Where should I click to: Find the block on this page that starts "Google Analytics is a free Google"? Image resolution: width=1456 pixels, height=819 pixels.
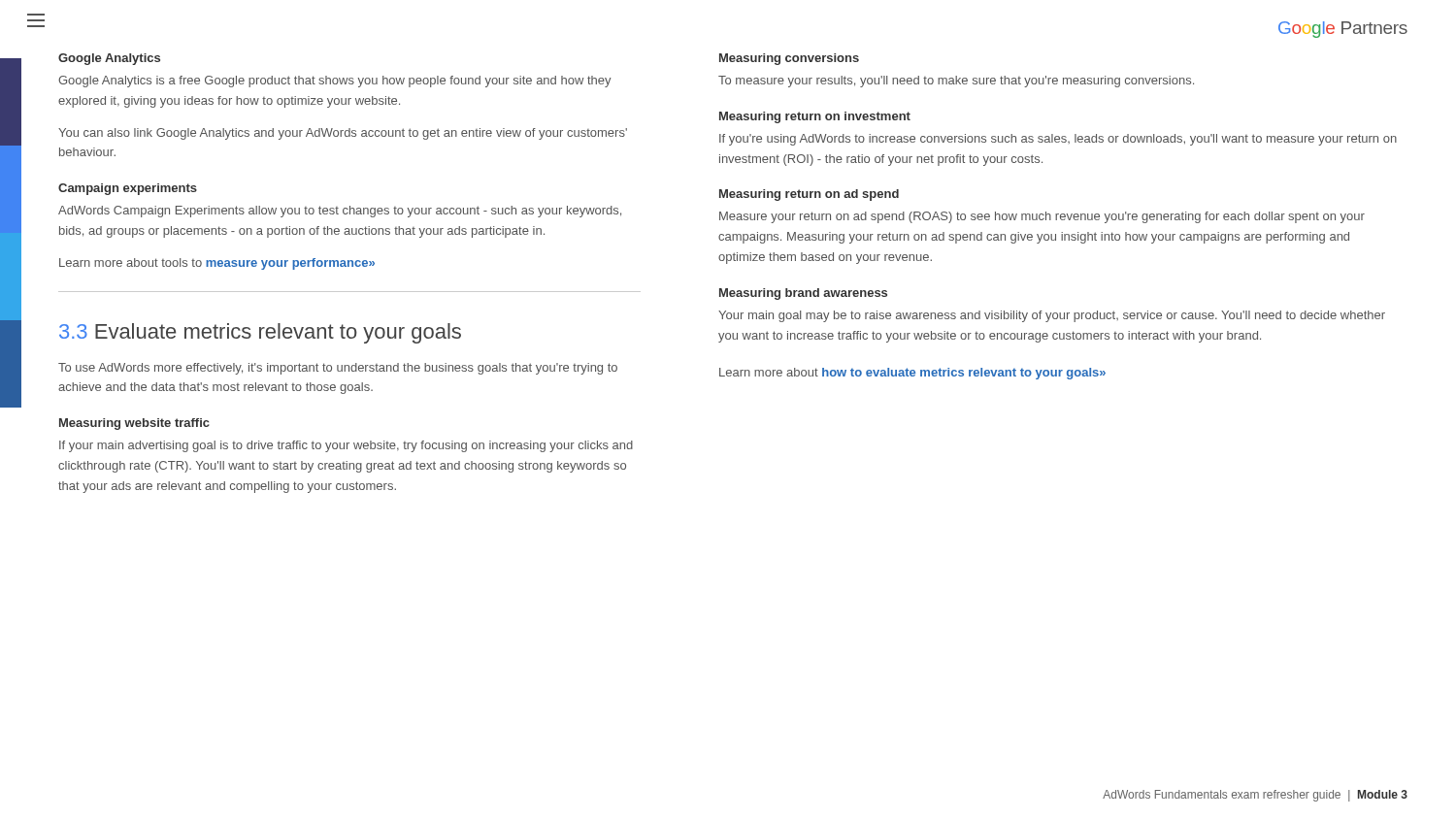(x=335, y=90)
